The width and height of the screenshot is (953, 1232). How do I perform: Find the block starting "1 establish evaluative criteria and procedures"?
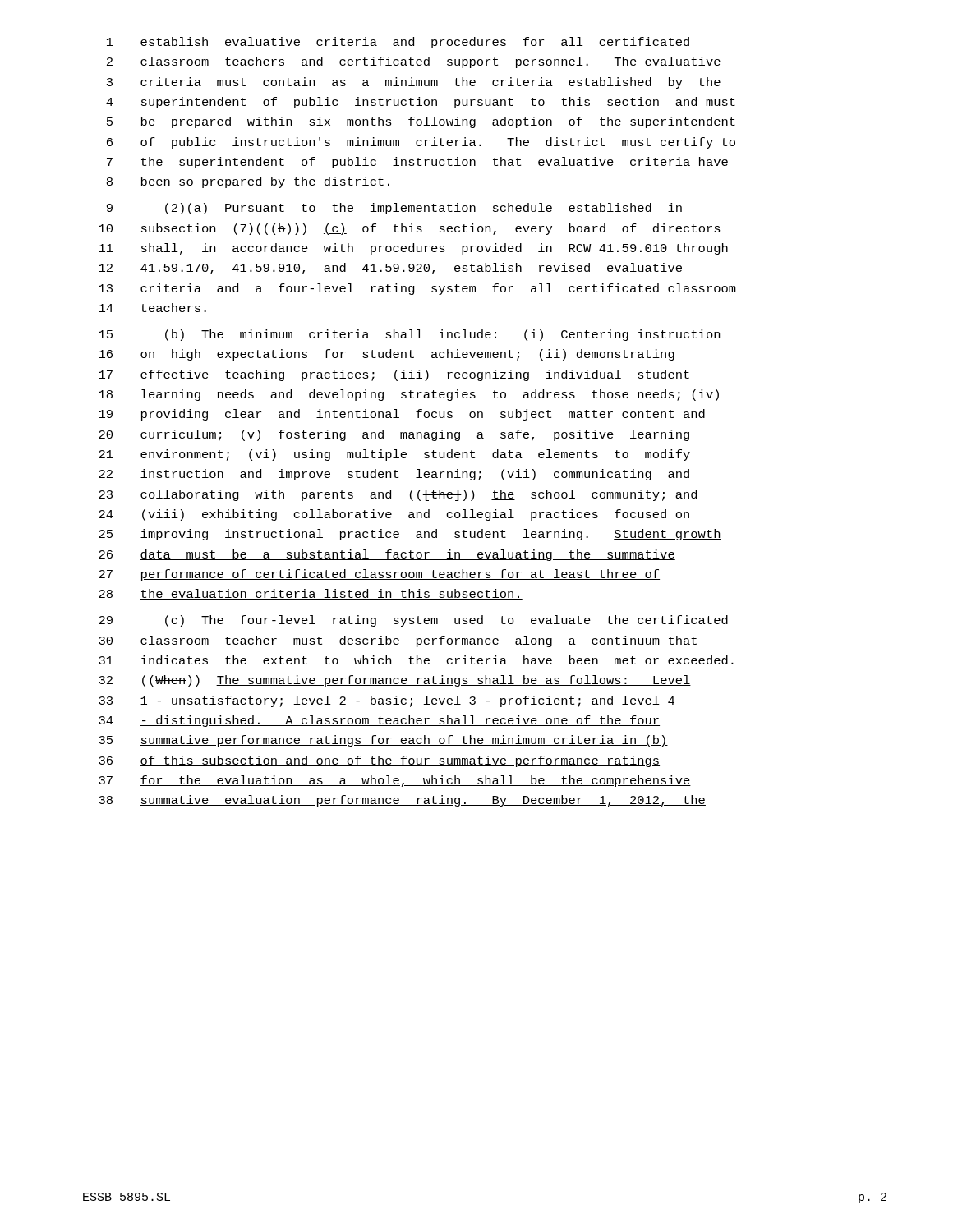(x=485, y=422)
